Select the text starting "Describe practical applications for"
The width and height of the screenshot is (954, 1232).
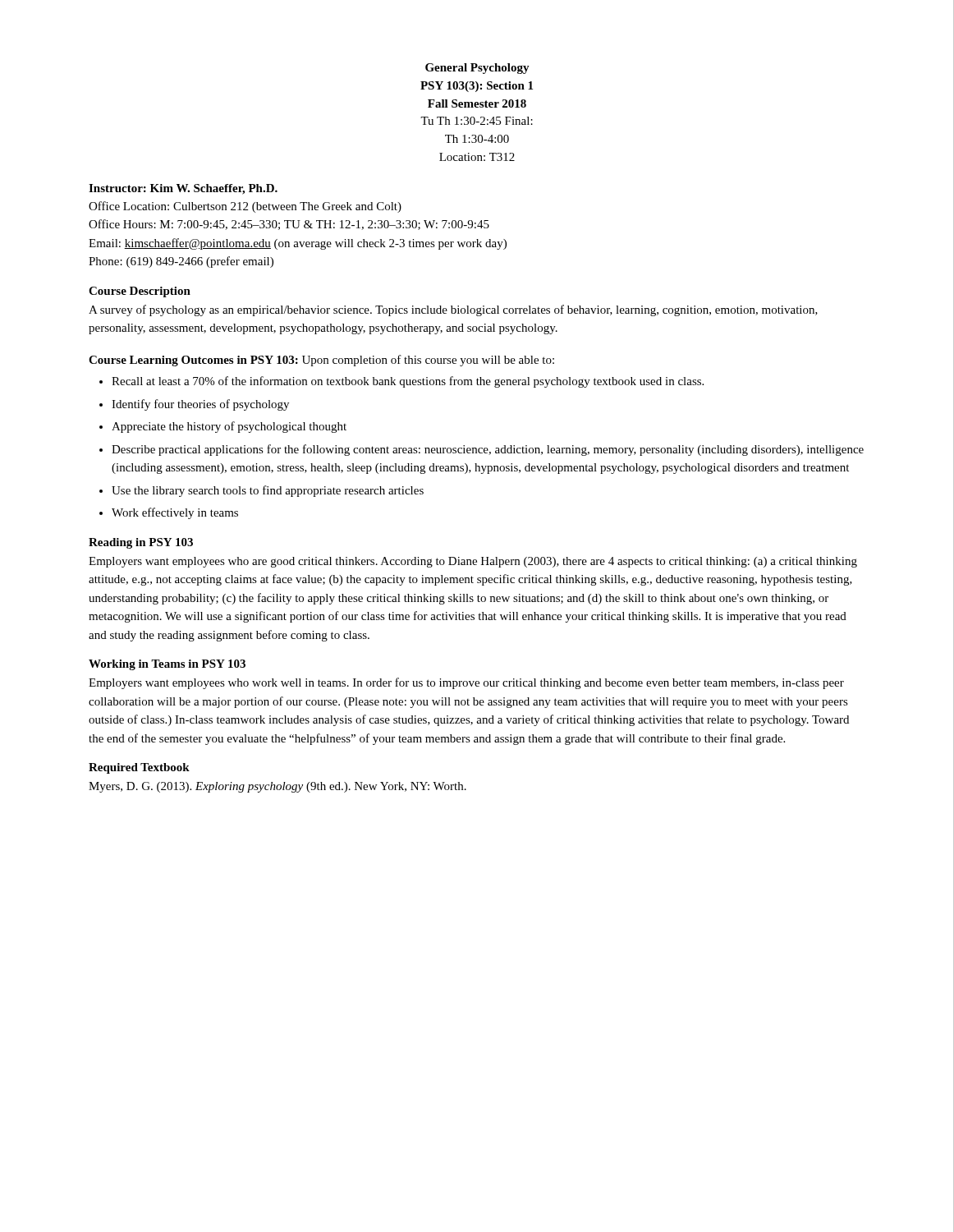tap(488, 458)
